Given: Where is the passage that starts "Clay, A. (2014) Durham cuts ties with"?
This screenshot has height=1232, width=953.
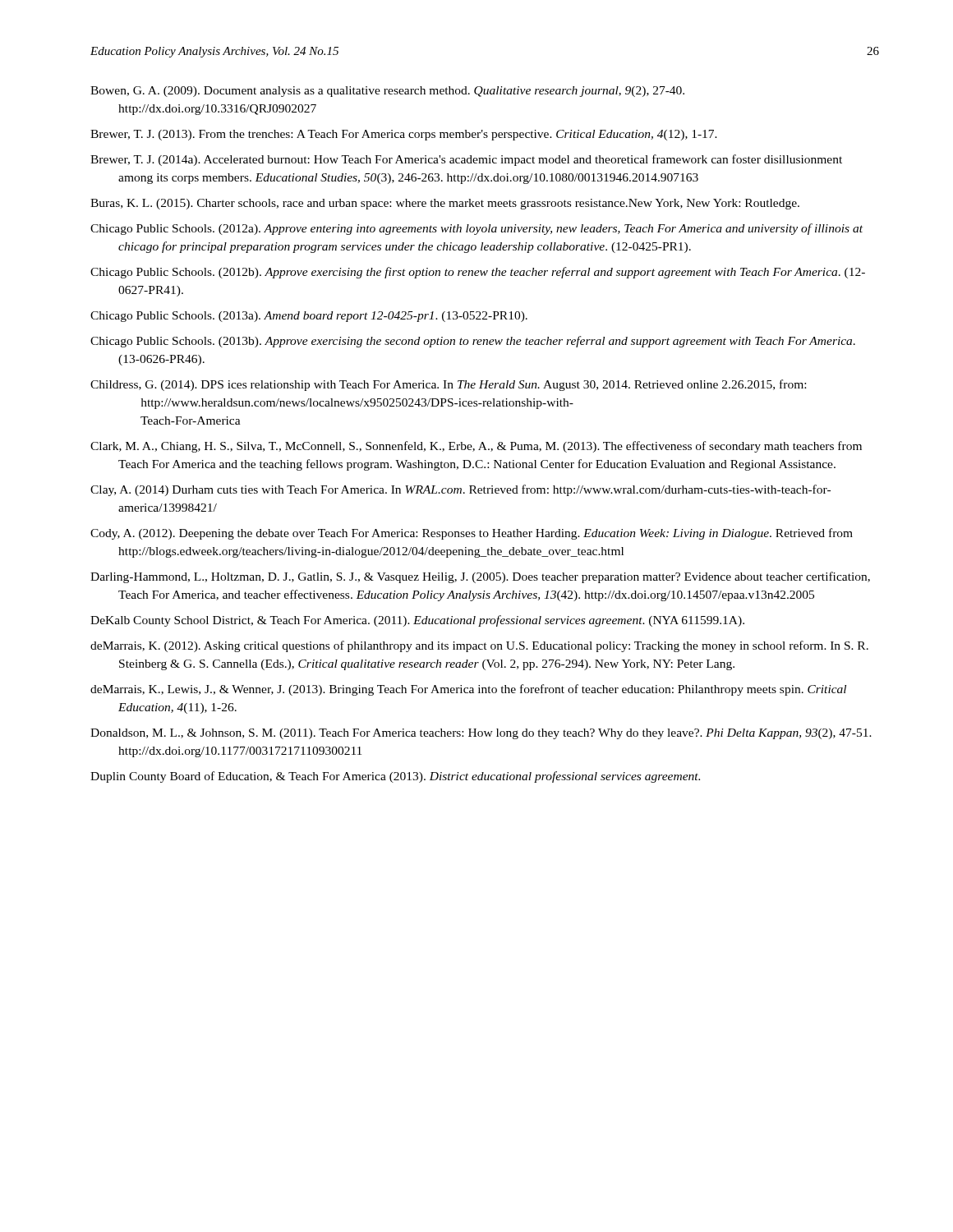Looking at the screenshot, I should 461,498.
